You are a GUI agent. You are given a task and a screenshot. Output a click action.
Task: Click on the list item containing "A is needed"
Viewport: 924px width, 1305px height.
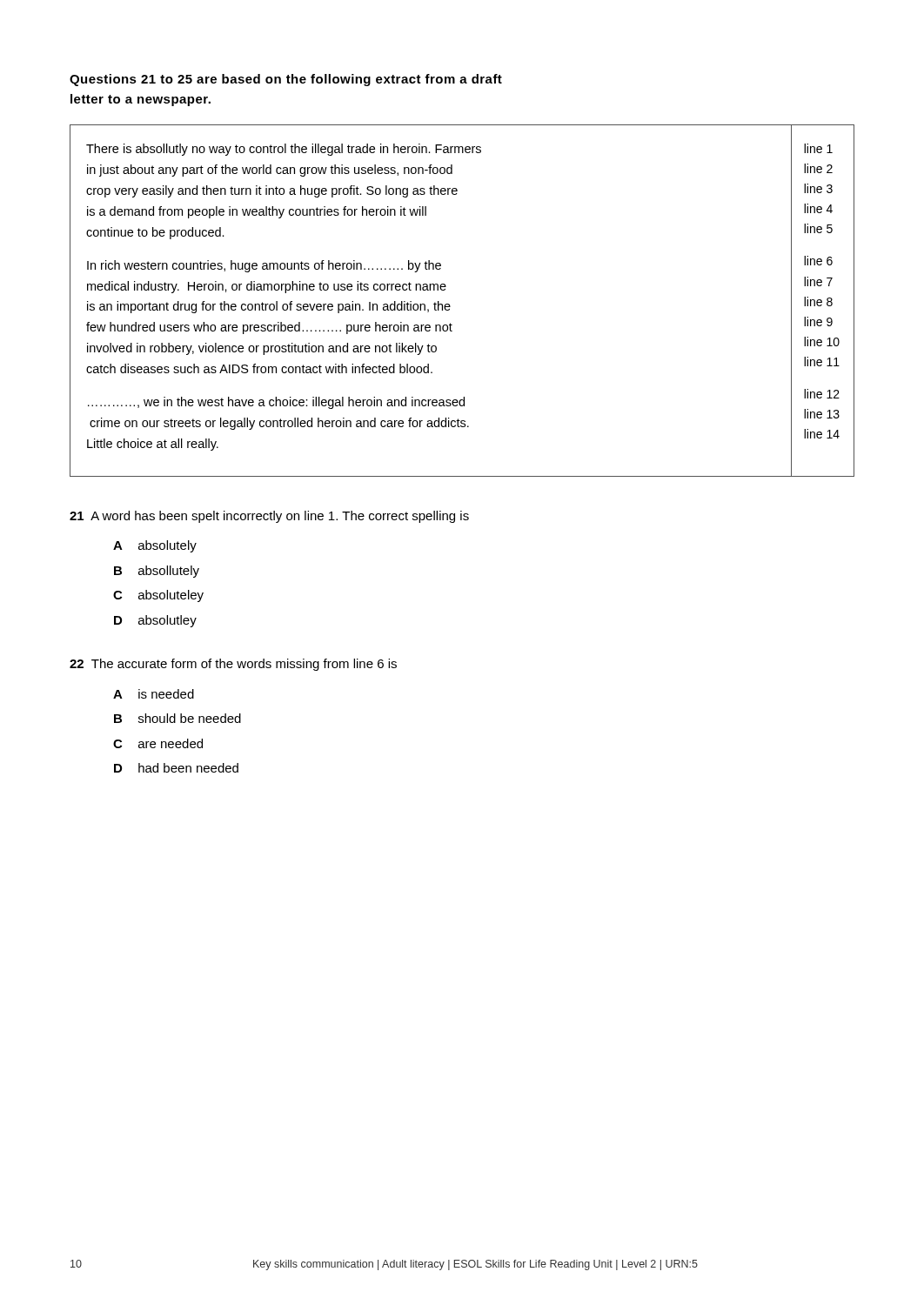[x=154, y=694]
